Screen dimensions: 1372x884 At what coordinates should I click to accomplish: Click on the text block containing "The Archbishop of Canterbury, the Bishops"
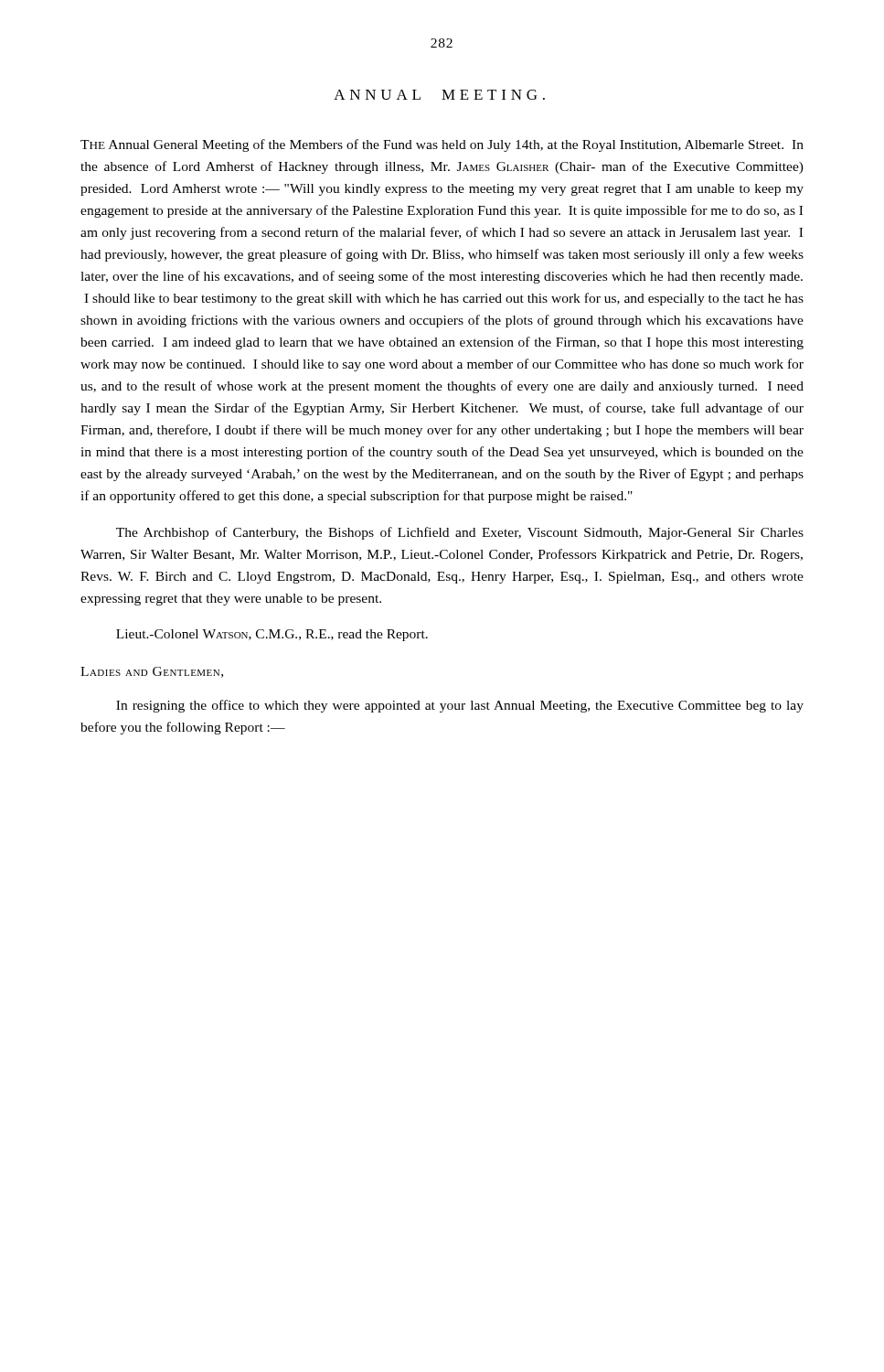442,565
